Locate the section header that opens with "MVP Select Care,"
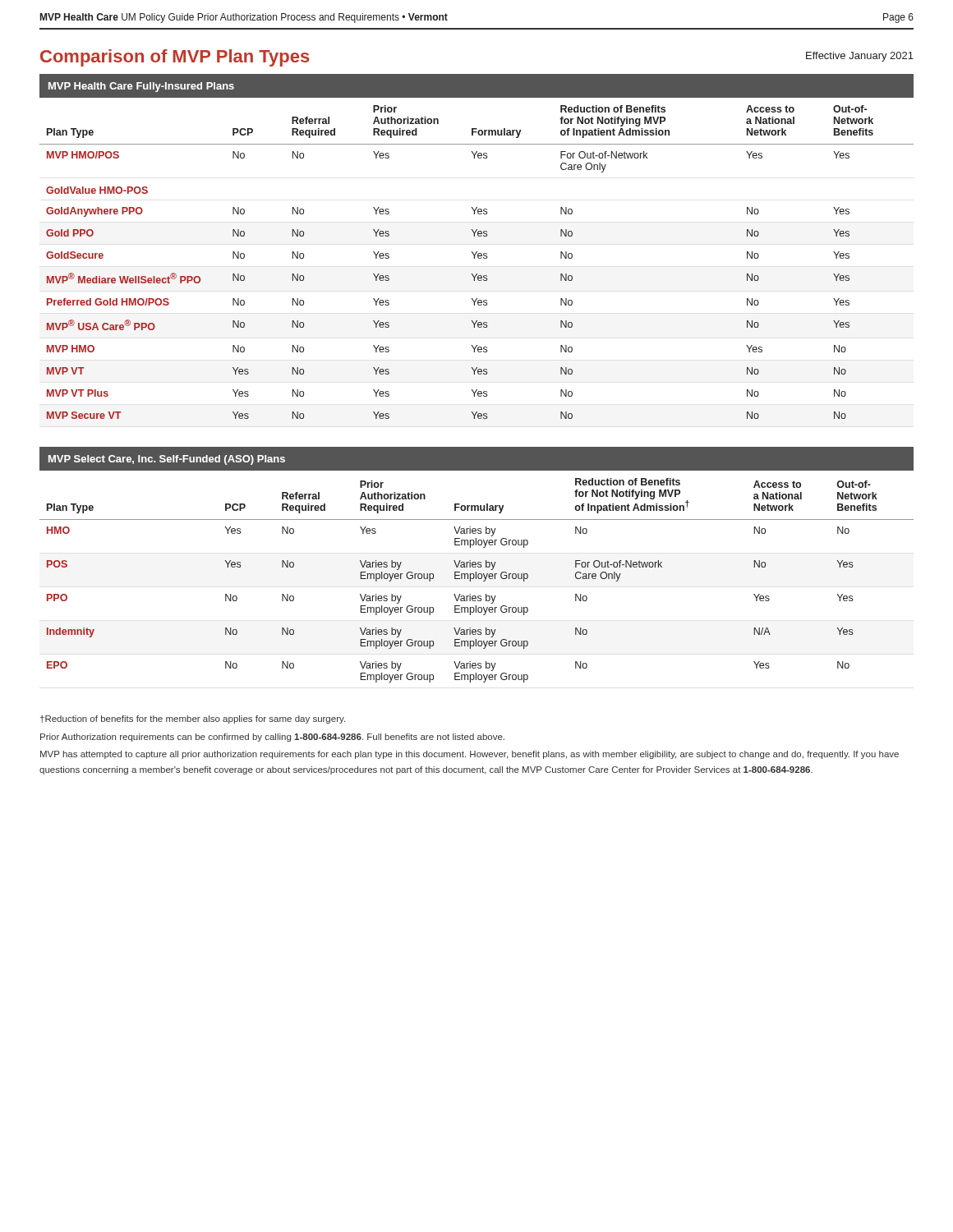The width and height of the screenshot is (953, 1232). point(476,459)
